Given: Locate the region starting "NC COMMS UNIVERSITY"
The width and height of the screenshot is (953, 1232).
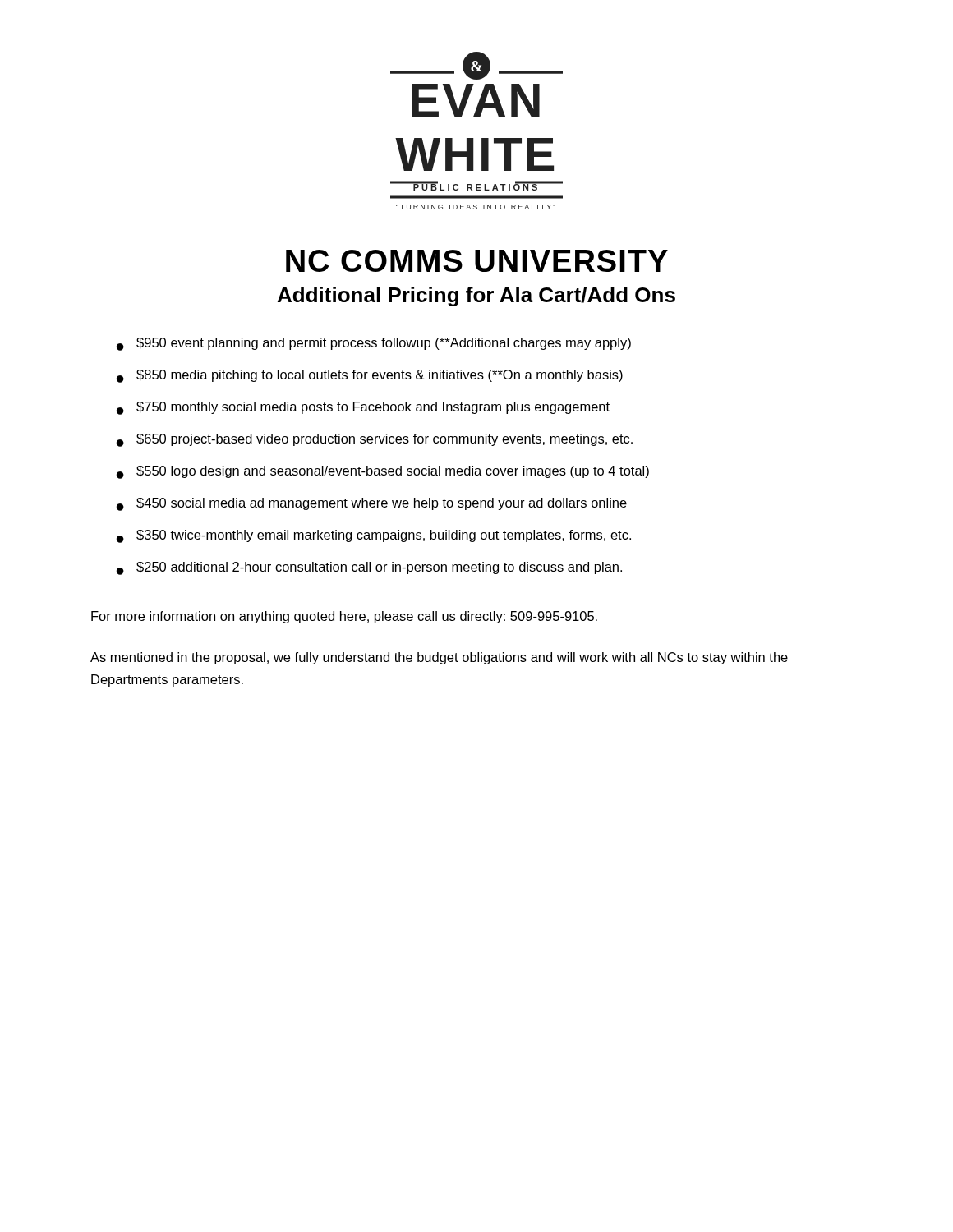Looking at the screenshot, I should pyautogui.click(x=476, y=276).
